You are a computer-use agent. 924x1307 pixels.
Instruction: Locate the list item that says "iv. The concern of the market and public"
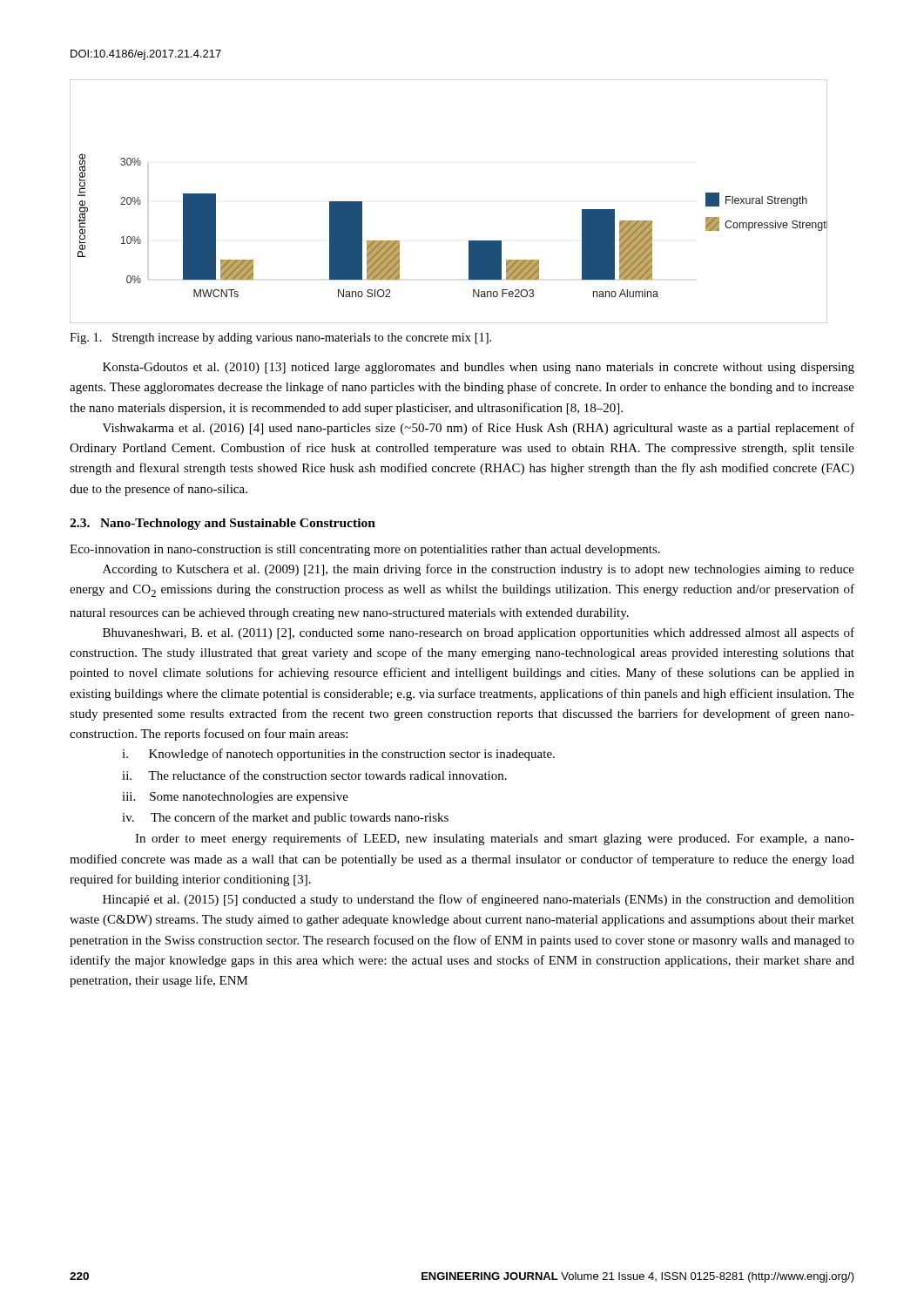tap(285, 817)
